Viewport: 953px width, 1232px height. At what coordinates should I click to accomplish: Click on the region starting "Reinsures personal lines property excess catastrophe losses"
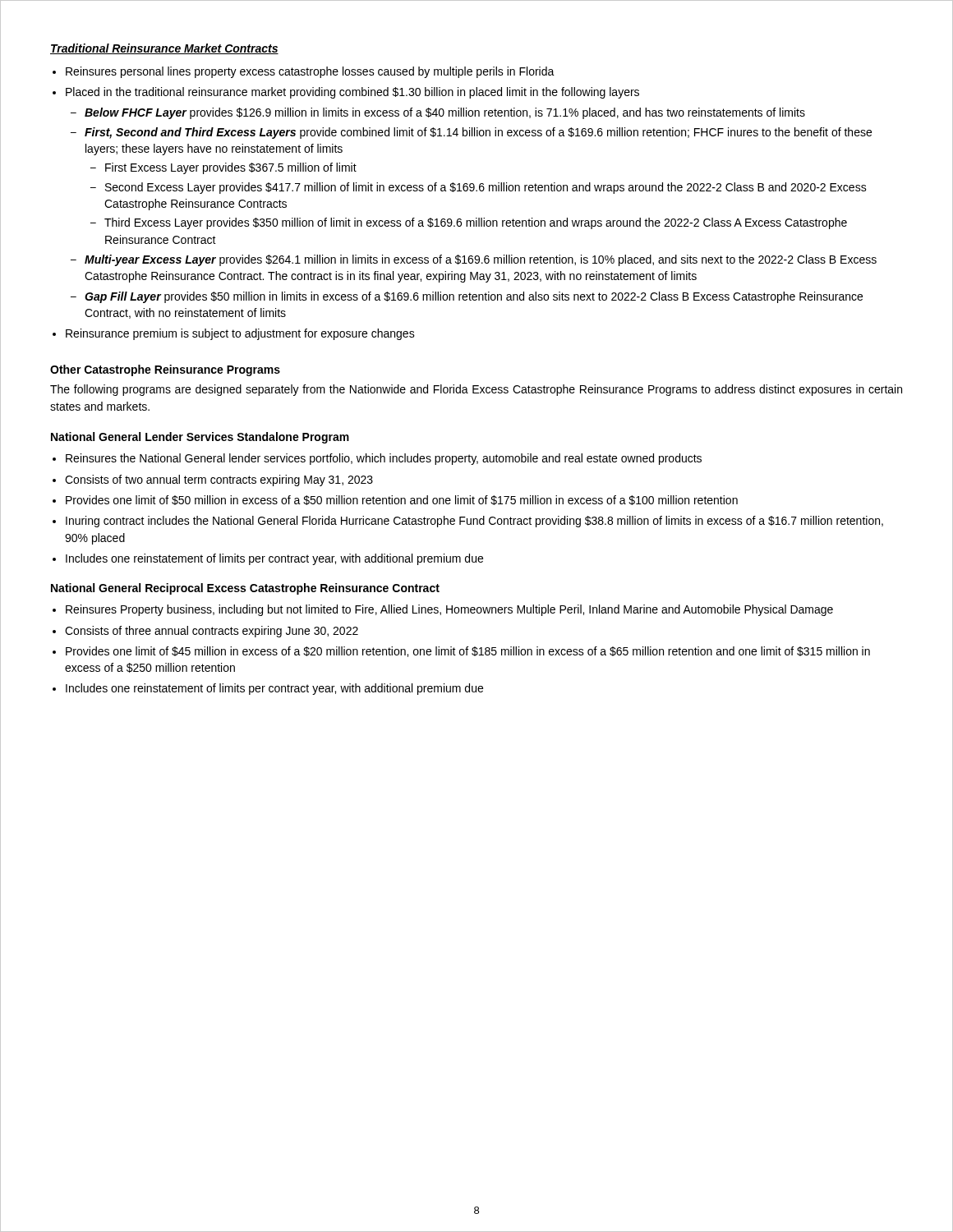[484, 72]
